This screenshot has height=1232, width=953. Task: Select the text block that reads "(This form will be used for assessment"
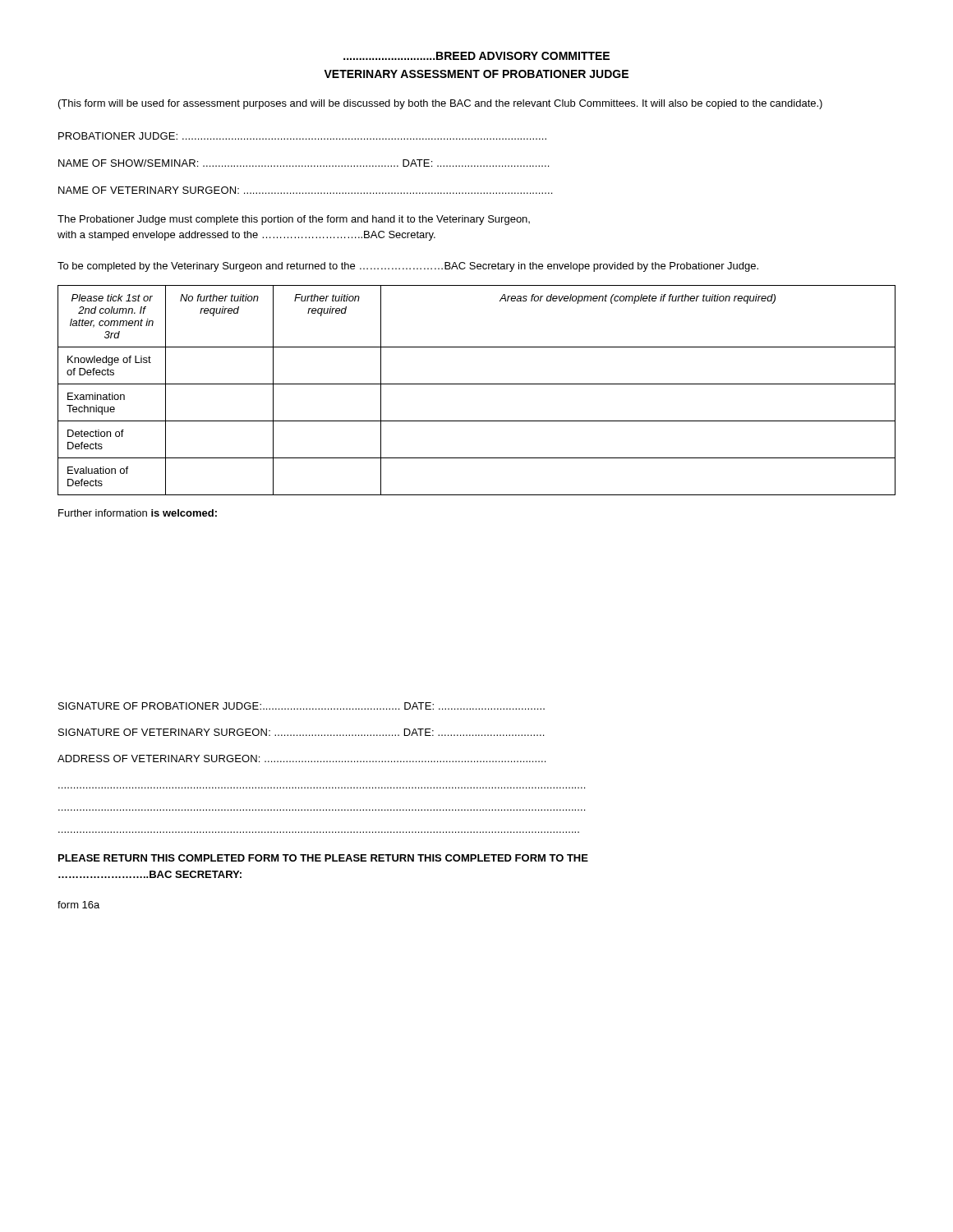pos(440,103)
